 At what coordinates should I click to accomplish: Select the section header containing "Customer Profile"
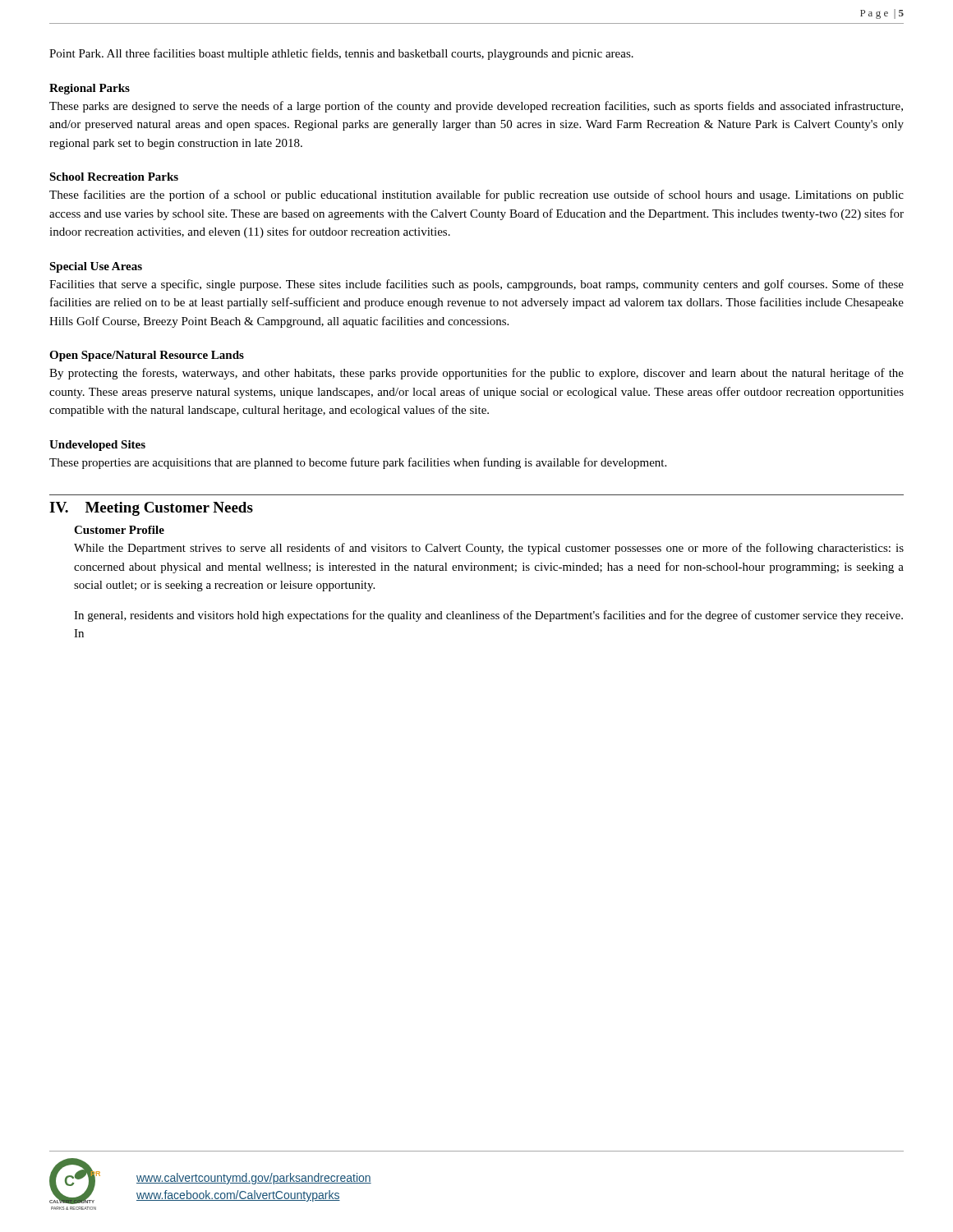pyautogui.click(x=119, y=530)
